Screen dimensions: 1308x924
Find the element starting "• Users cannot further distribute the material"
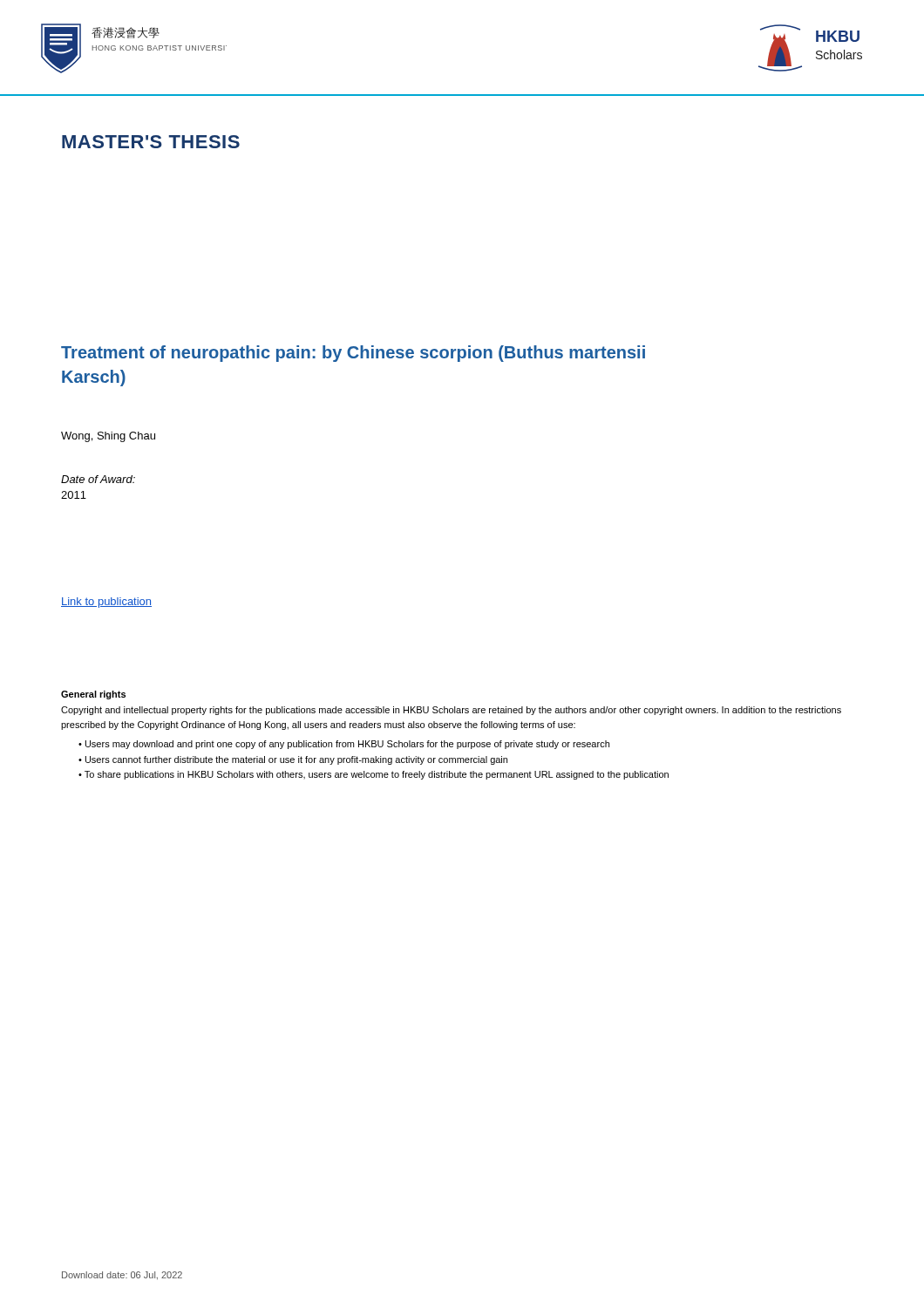[x=293, y=759]
